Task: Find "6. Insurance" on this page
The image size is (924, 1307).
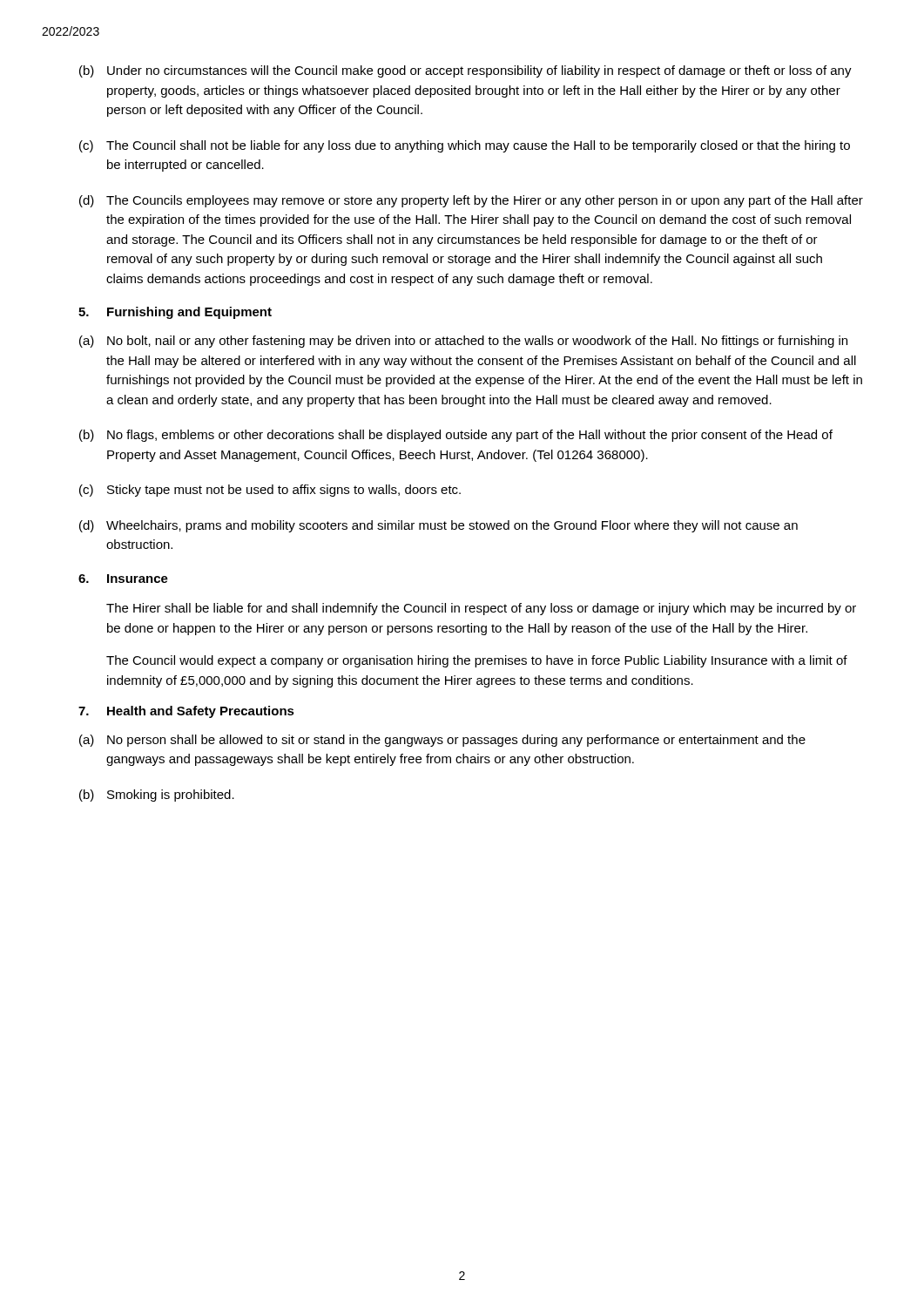Action: (x=123, y=578)
